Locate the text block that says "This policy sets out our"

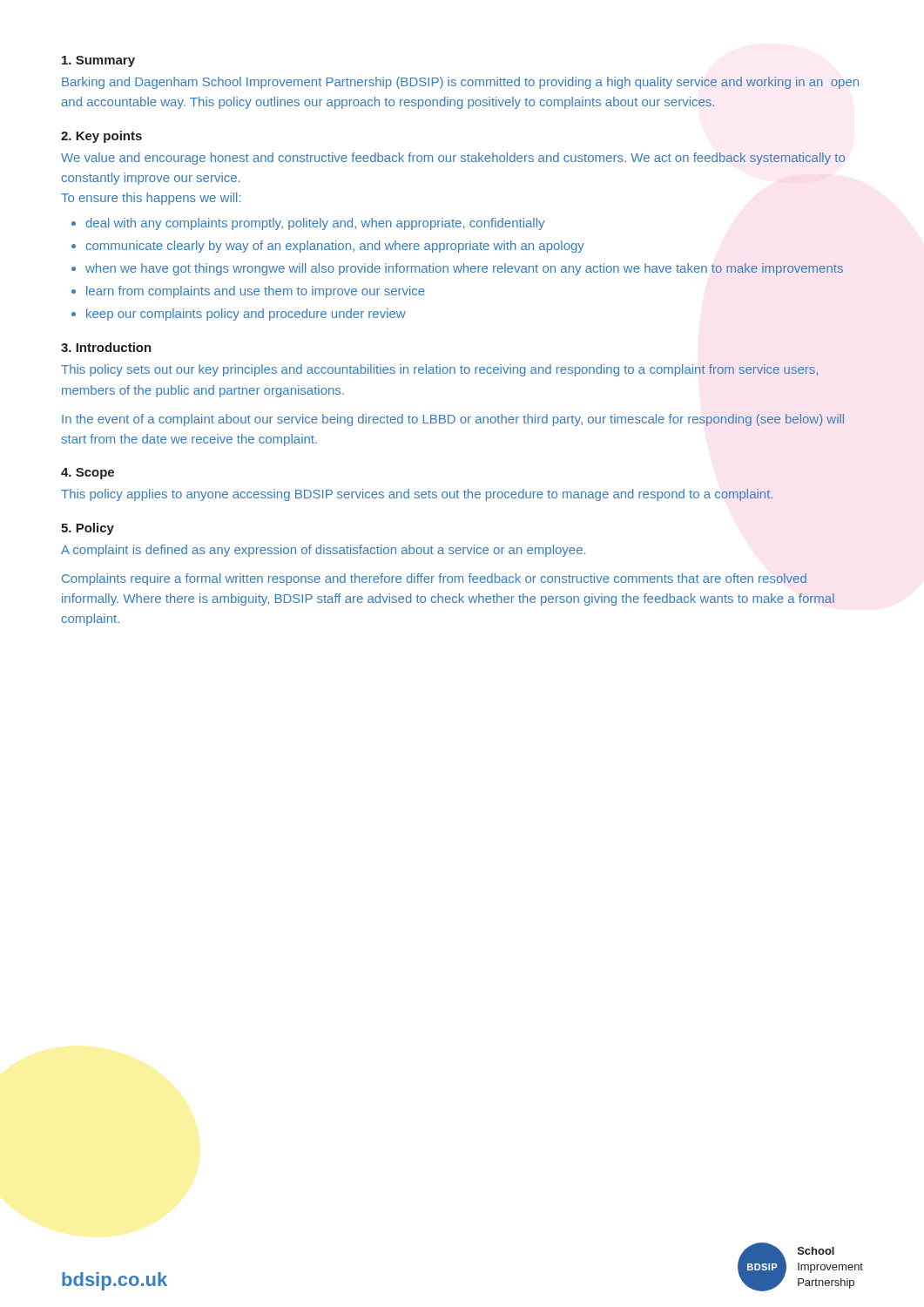(x=440, y=379)
